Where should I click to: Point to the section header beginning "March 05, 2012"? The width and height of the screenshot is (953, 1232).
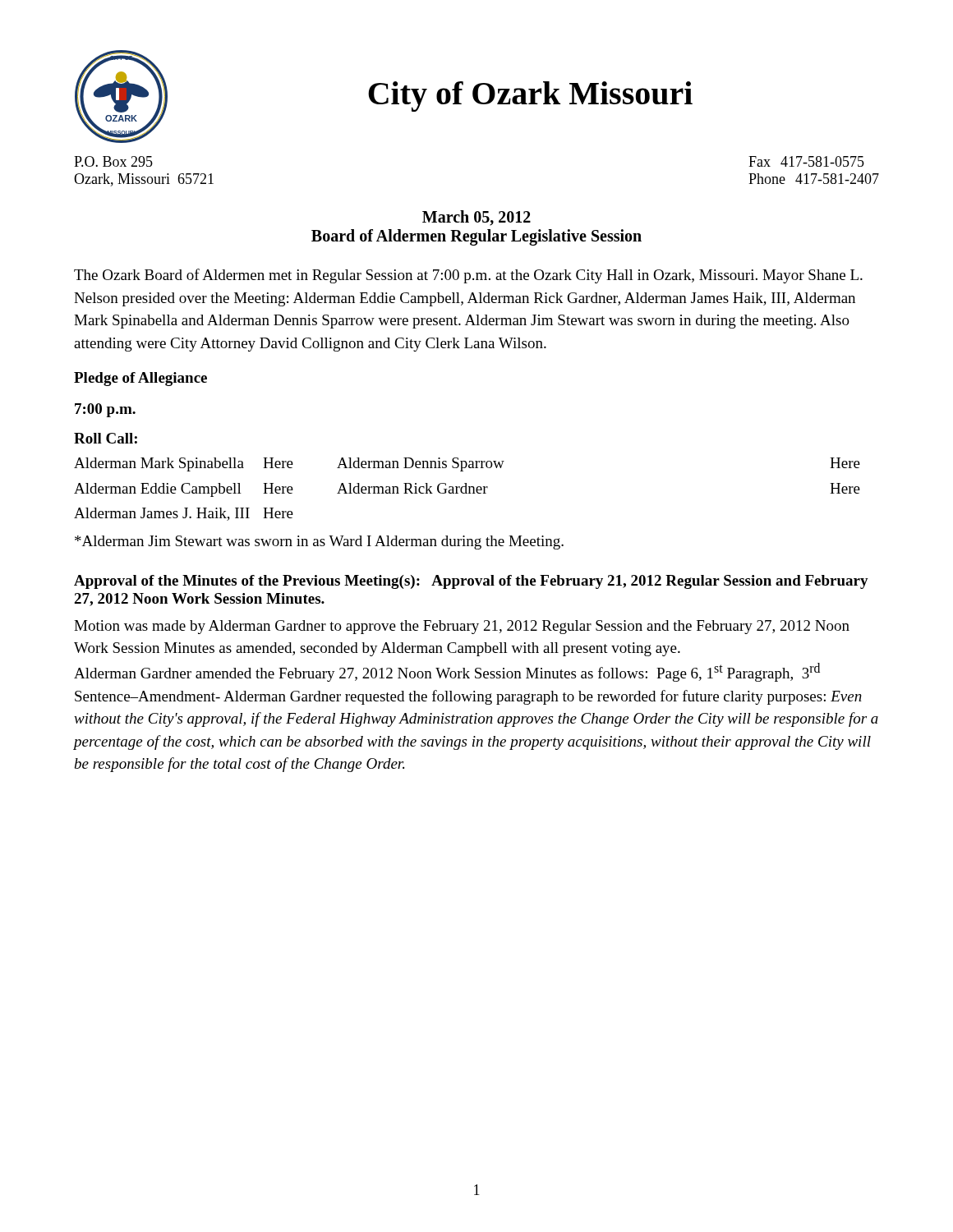(x=476, y=227)
